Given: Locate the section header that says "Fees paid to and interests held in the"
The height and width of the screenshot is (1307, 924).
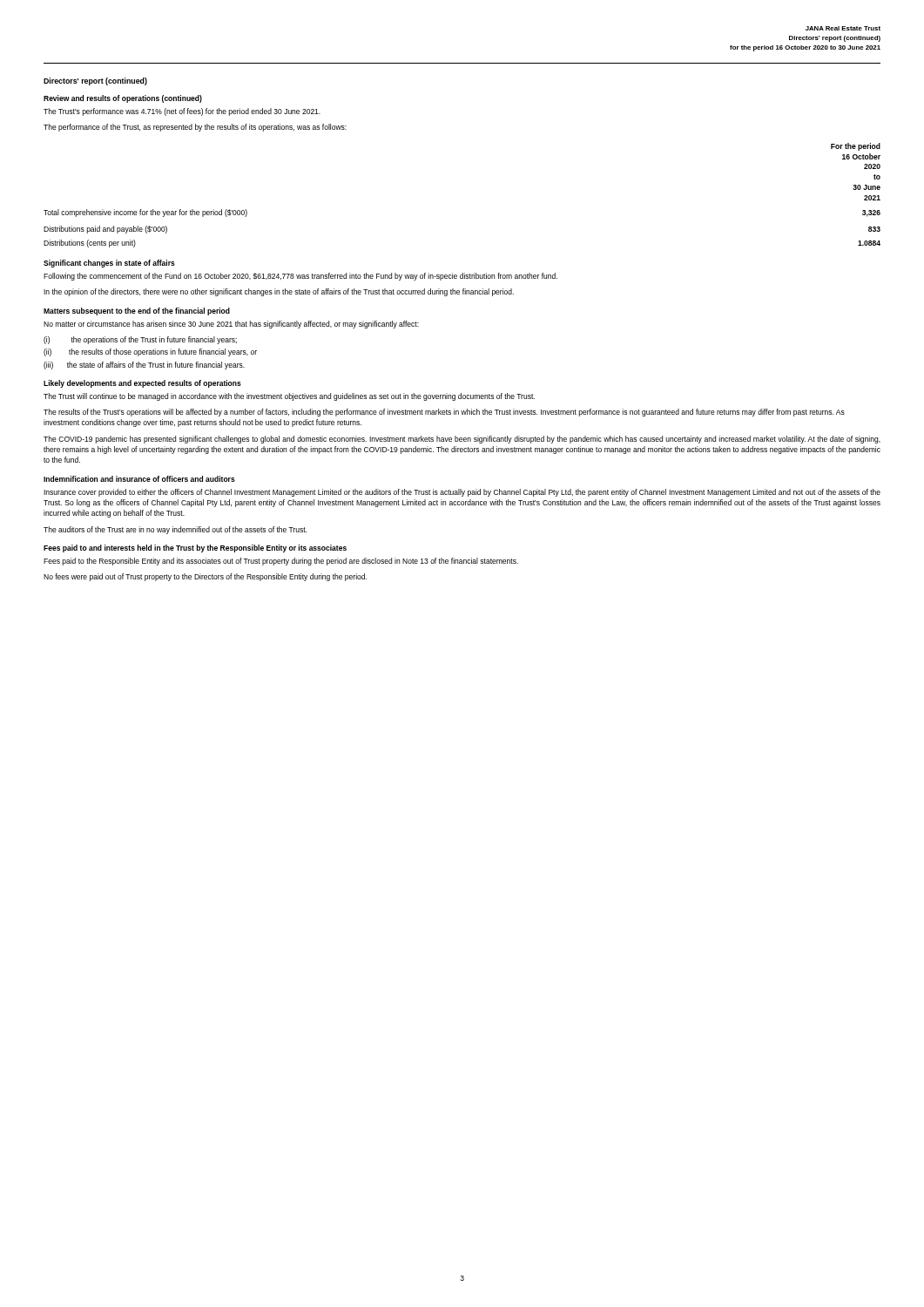Looking at the screenshot, I should click(195, 548).
